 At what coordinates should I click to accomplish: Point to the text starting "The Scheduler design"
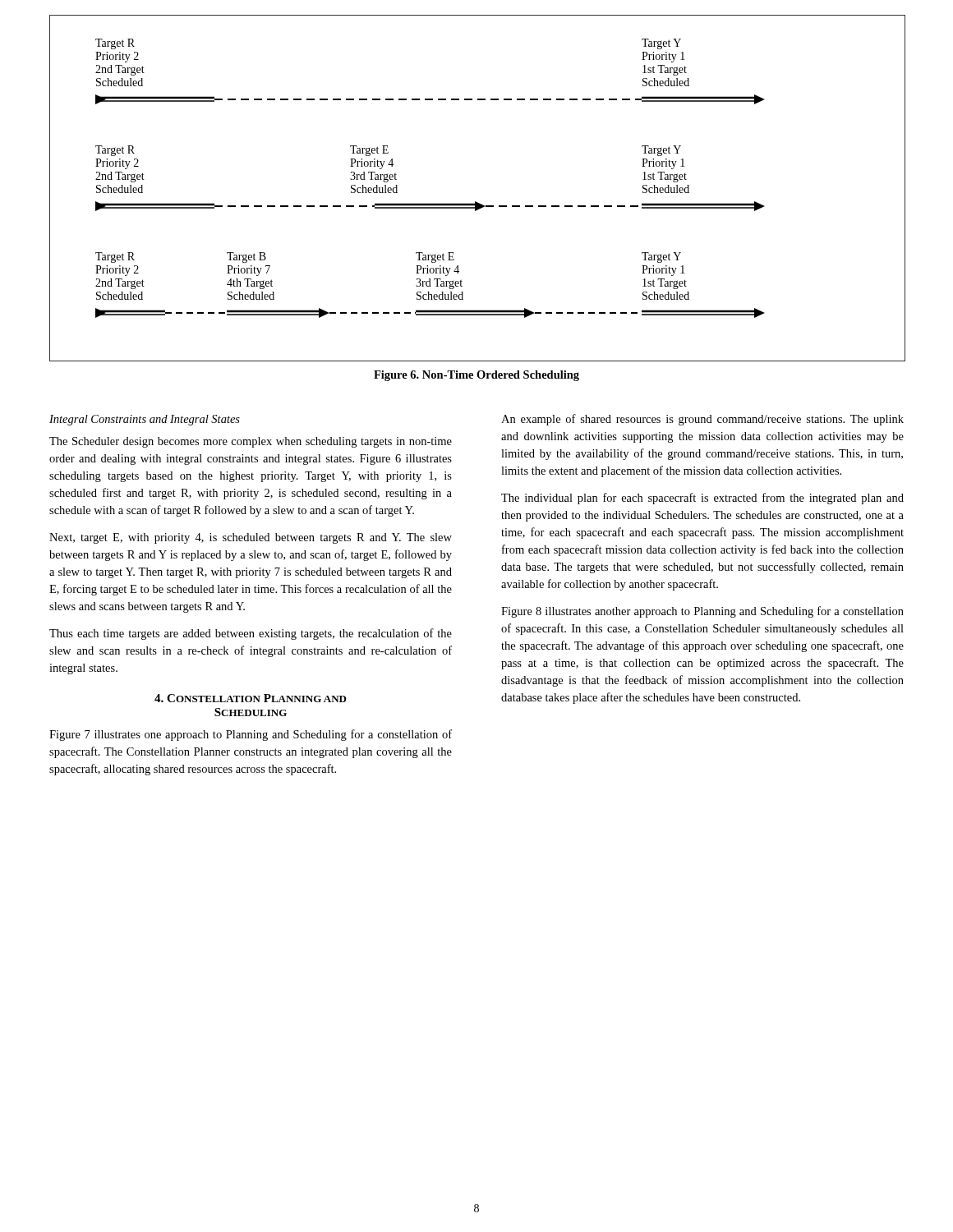point(251,476)
